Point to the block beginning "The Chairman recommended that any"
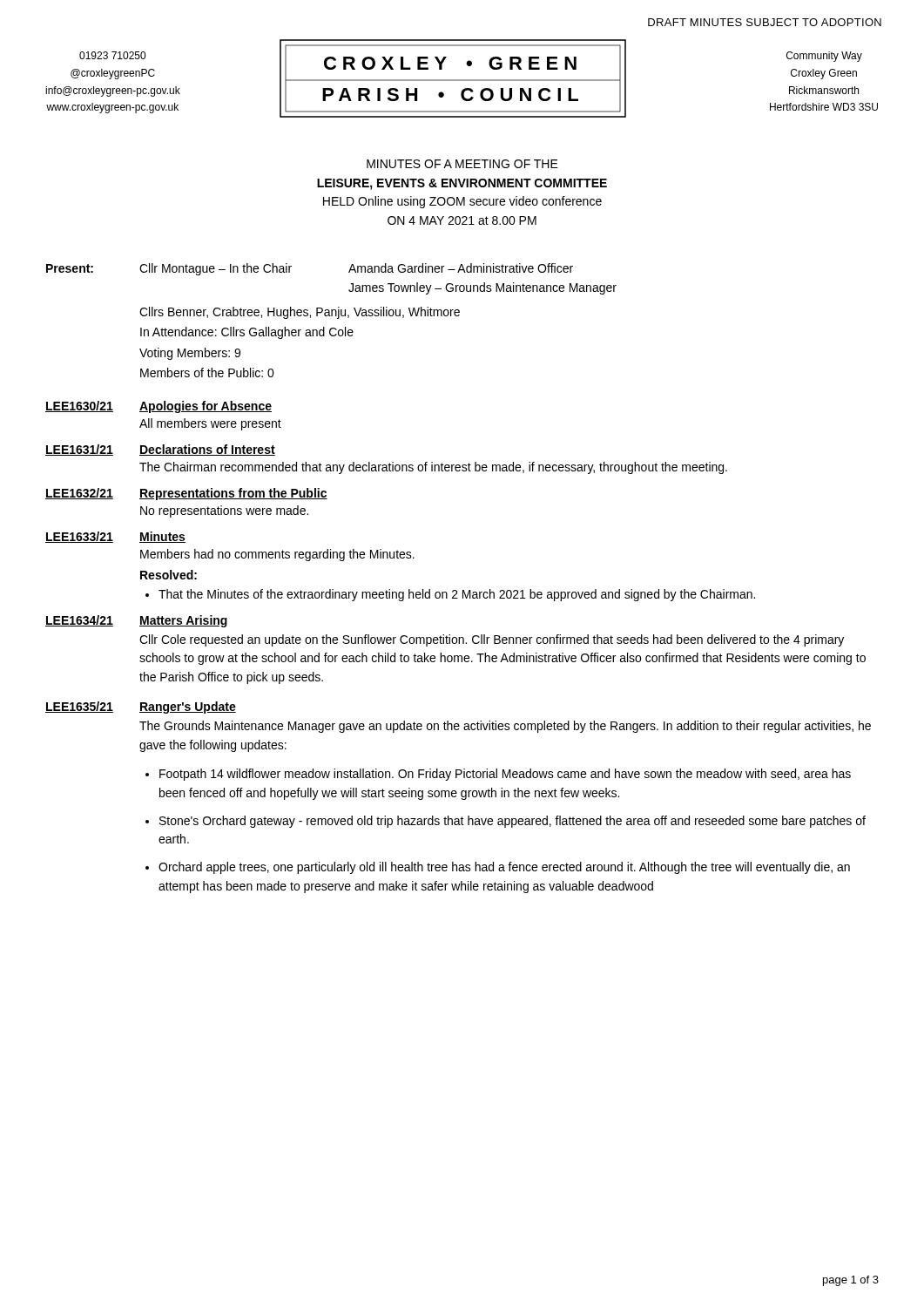 [x=434, y=467]
